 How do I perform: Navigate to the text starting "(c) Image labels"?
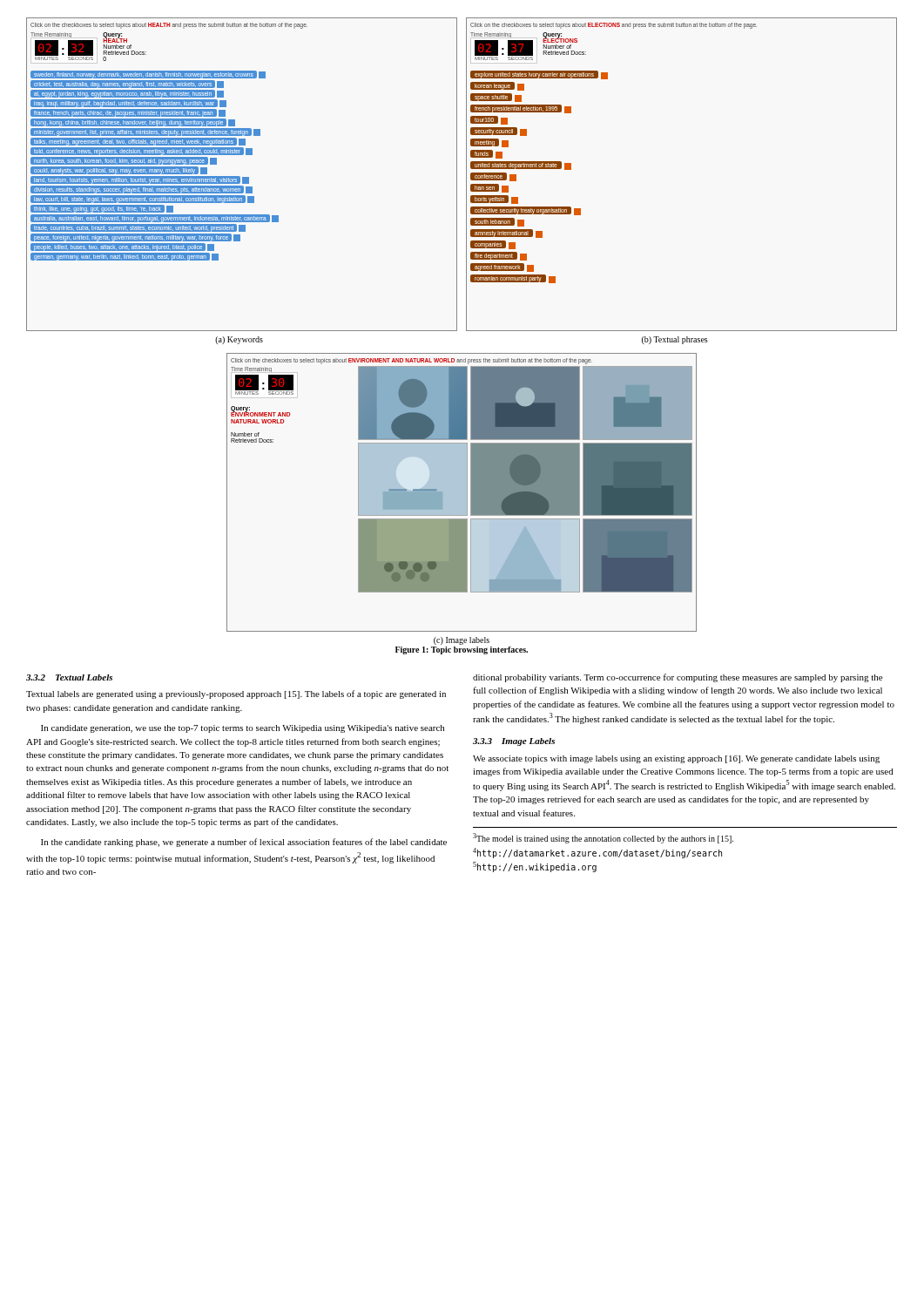pos(462,645)
